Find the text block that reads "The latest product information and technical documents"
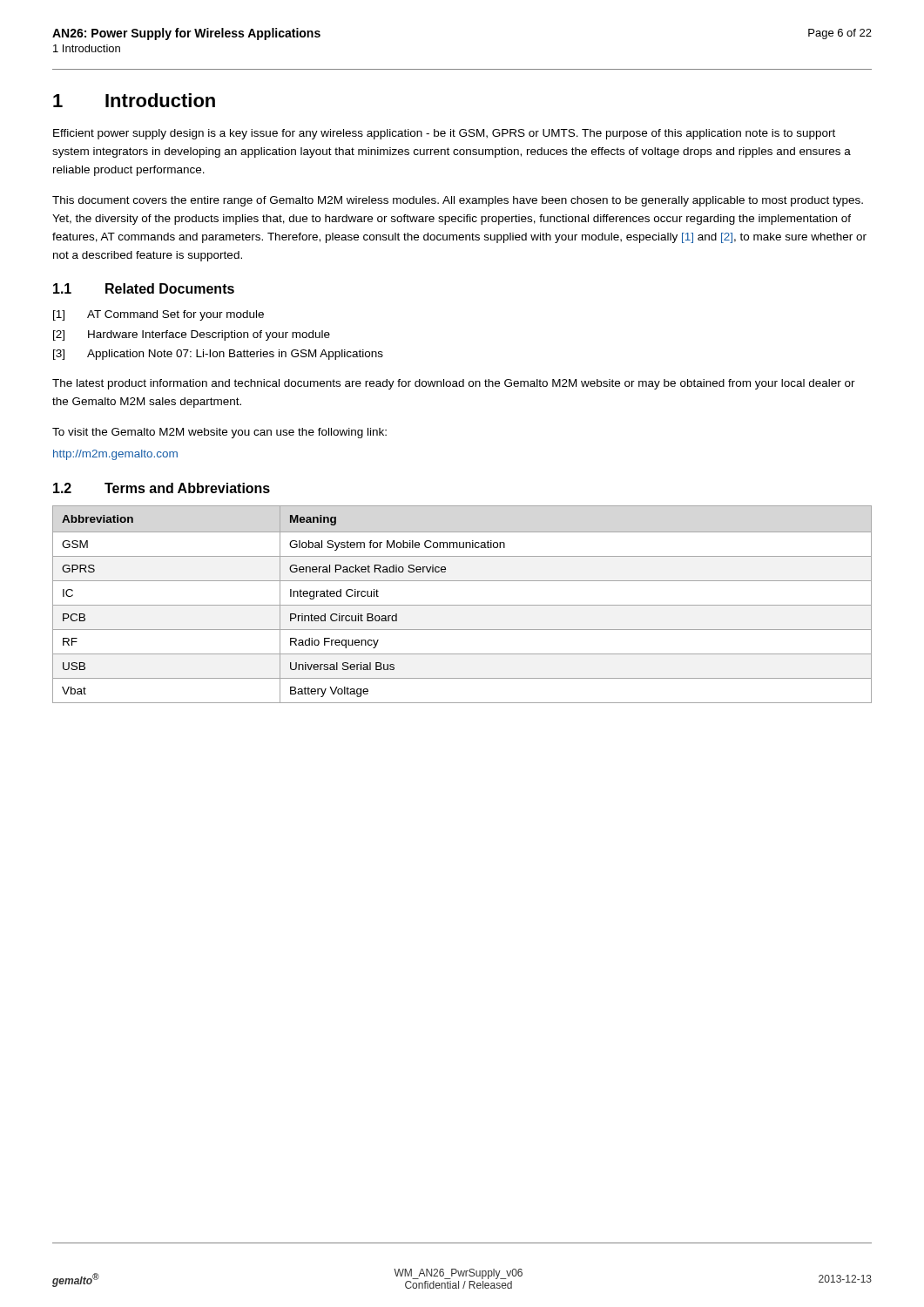 462,393
